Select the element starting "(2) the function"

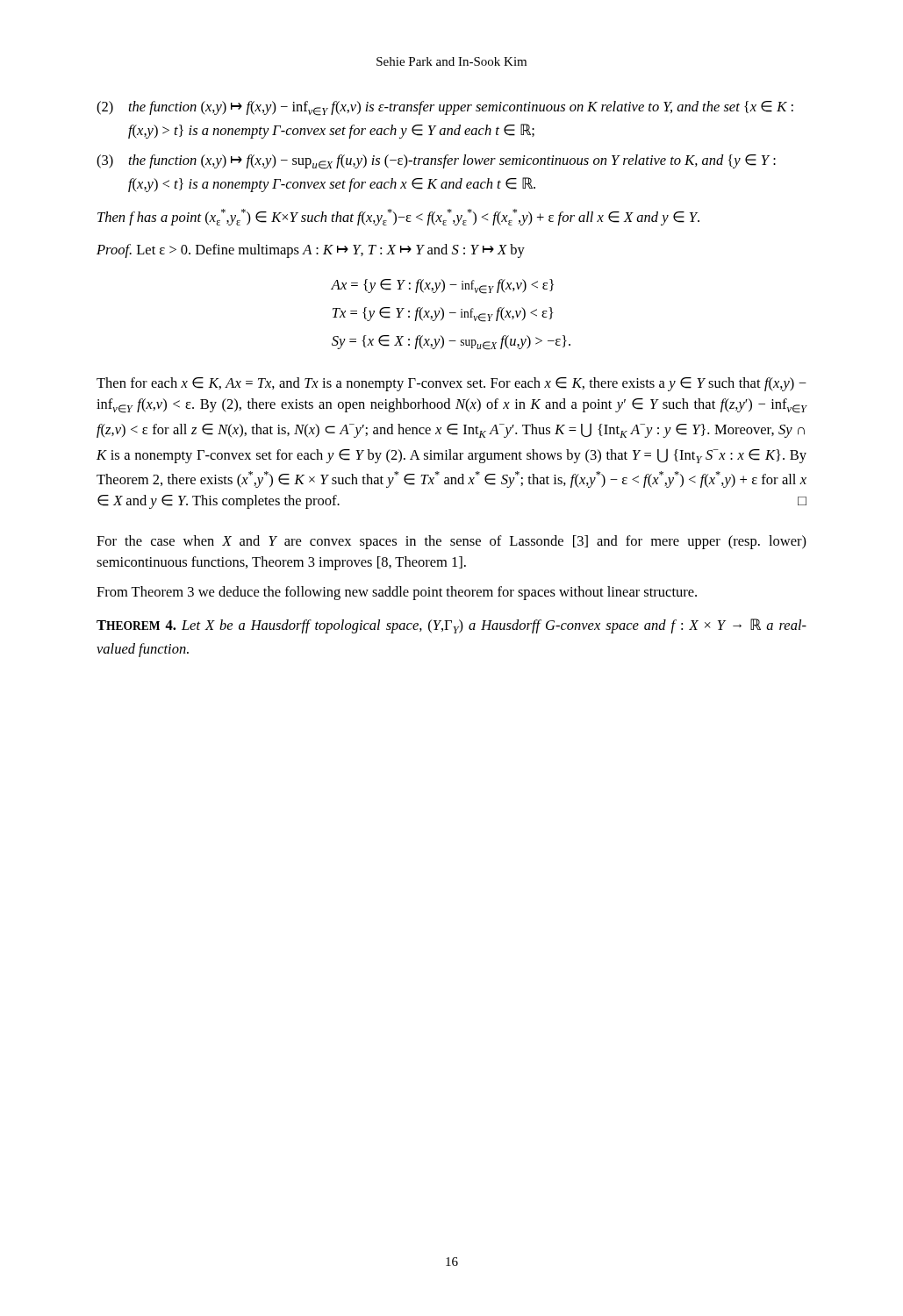452,119
